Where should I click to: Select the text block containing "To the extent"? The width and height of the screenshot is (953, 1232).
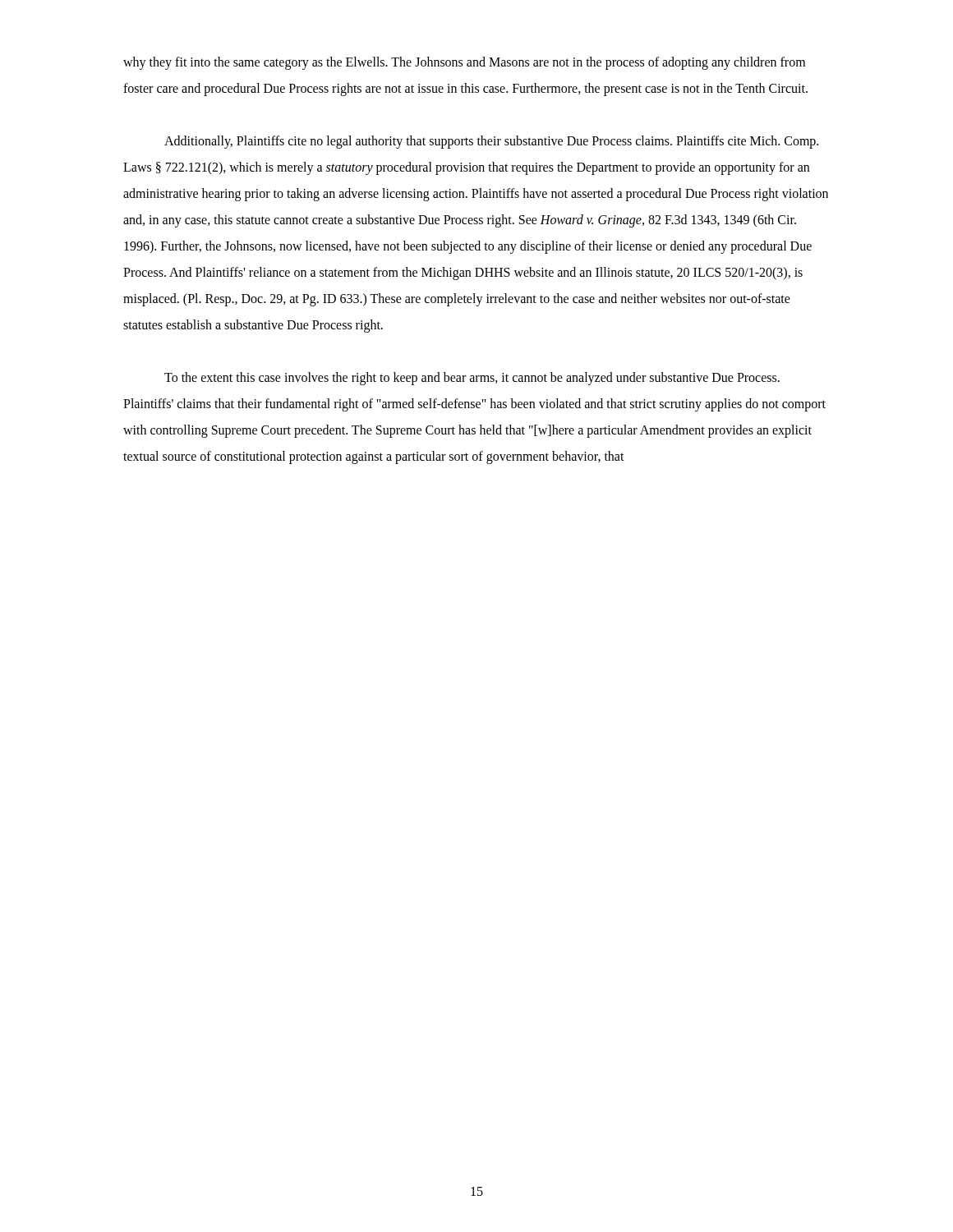pyautogui.click(x=474, y=417)
